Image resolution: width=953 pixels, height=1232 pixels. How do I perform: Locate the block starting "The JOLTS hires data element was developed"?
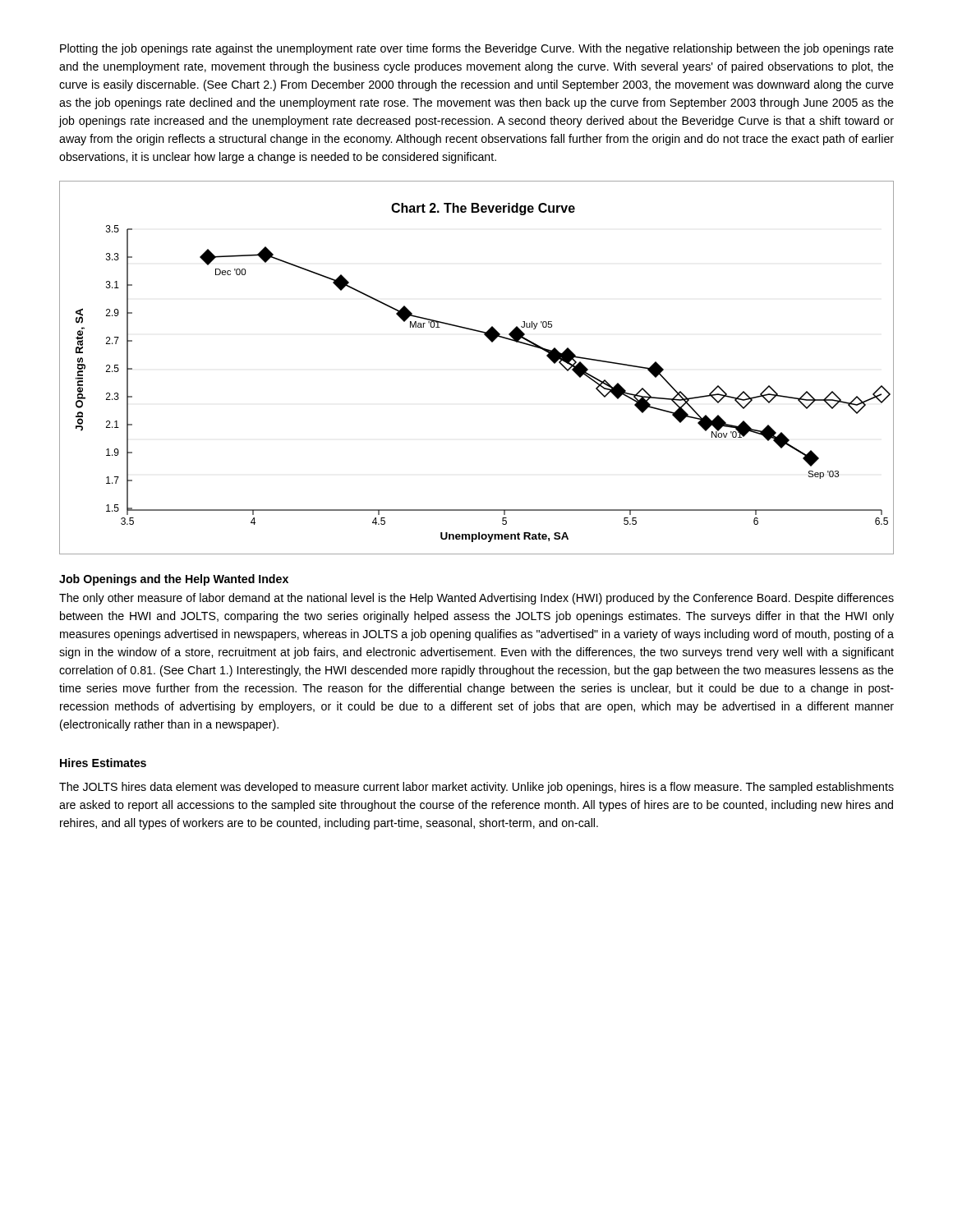pyautogui.click(x=476, y=805)
